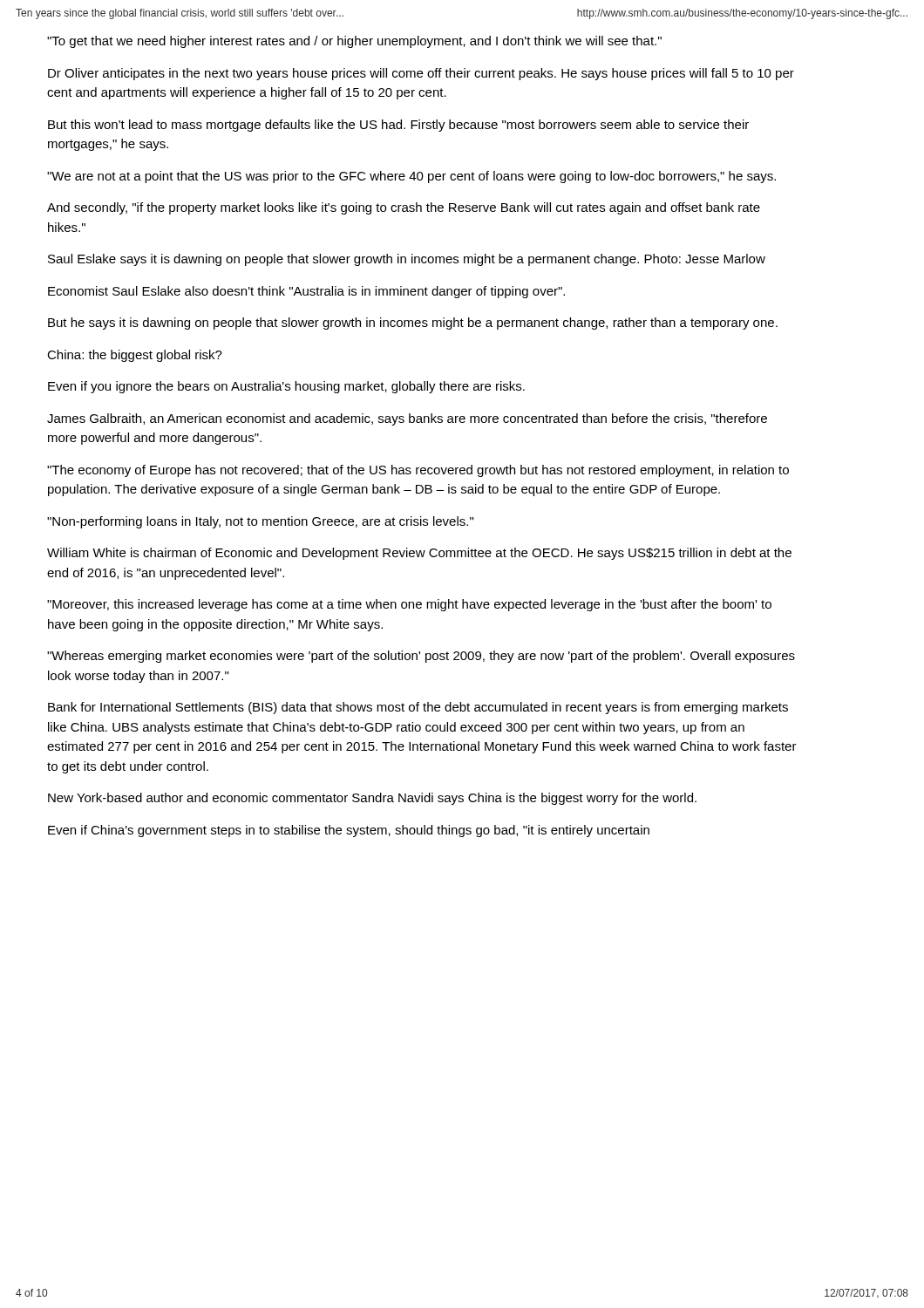924x1308 pixels.
Task: Point to the block beginning ""To get that we need higher interest rates"
Action: coord(422,41)
